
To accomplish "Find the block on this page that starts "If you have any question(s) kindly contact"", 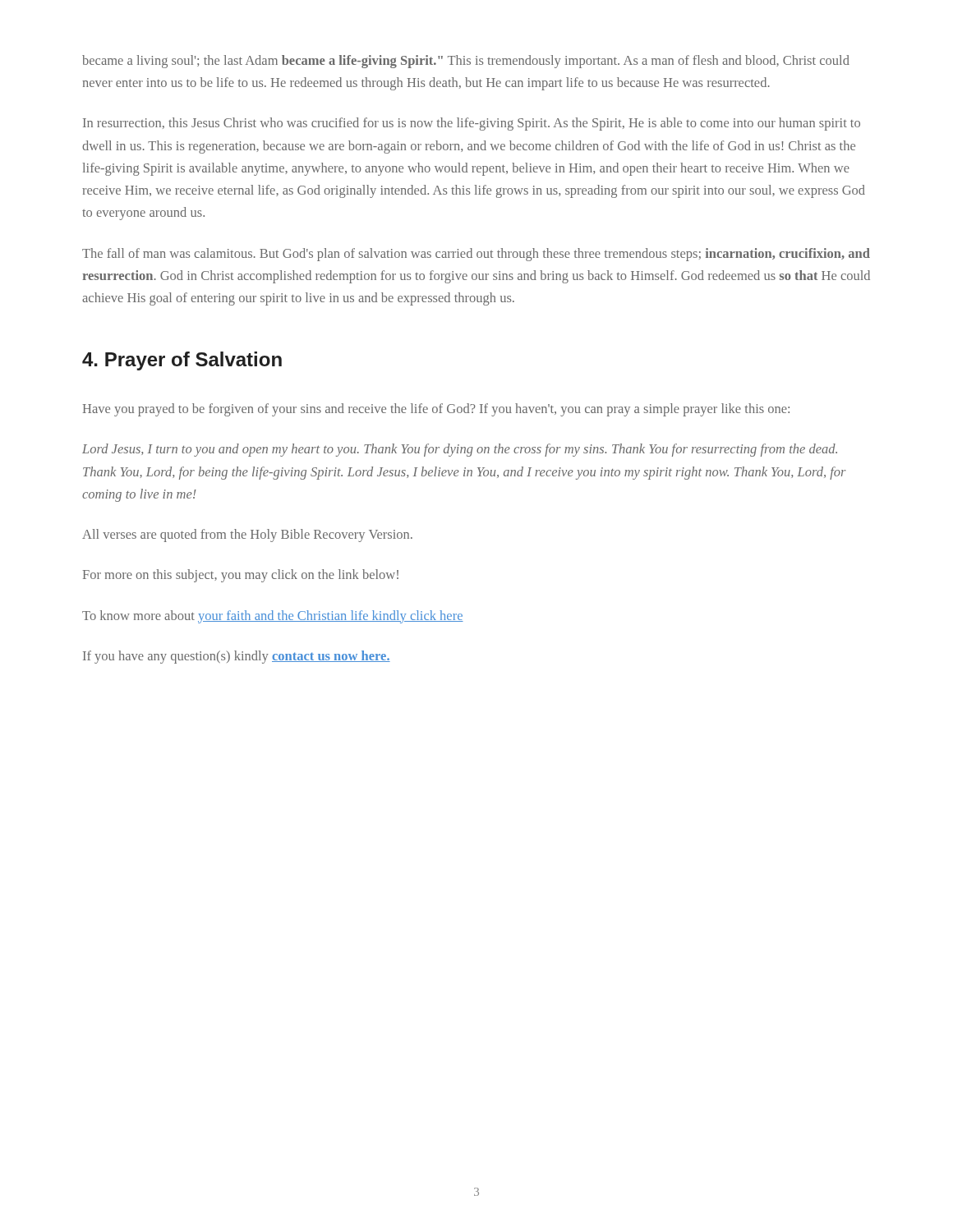I will pos(236,656).
